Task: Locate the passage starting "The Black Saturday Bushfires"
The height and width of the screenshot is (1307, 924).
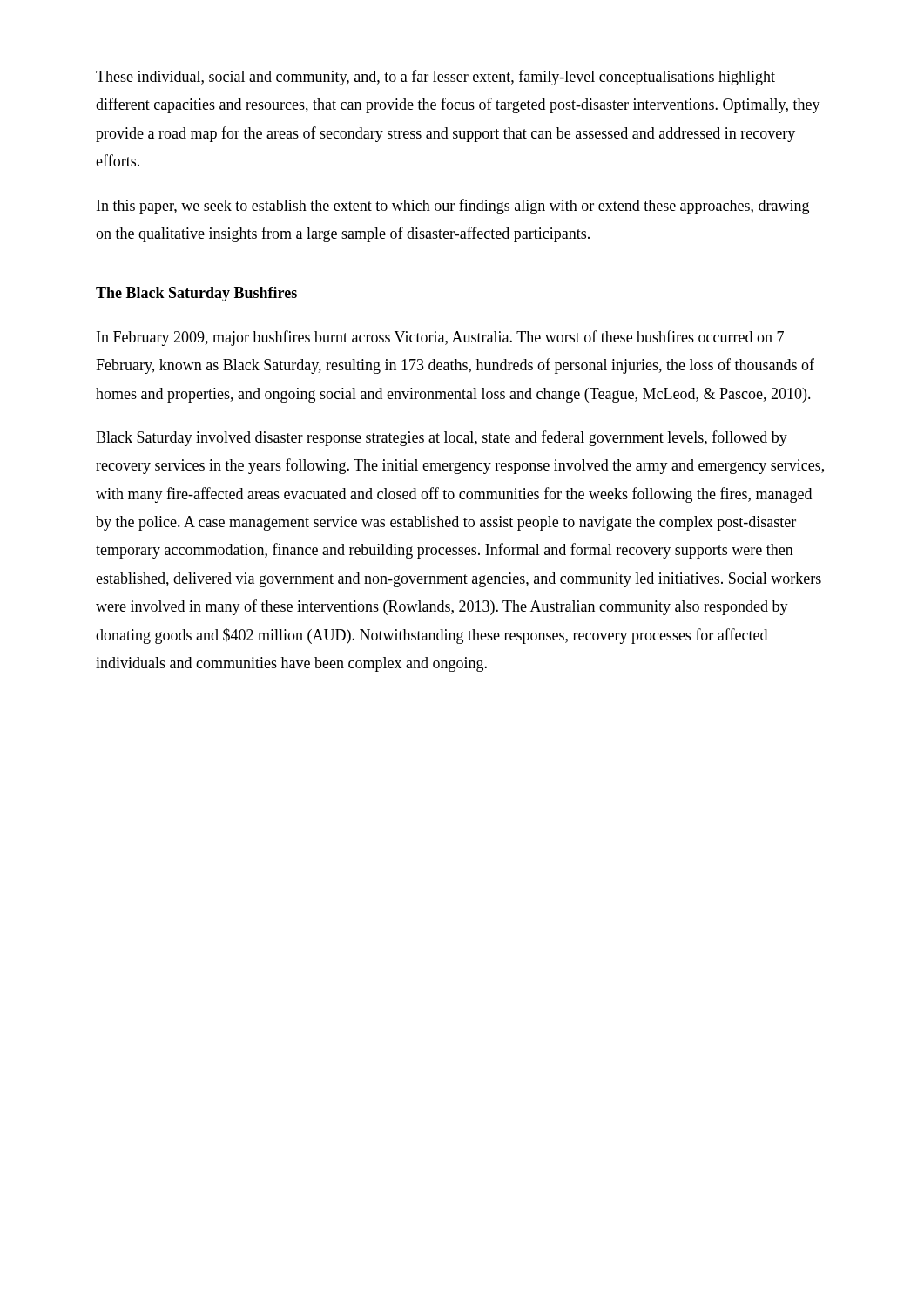Action: 196,293
